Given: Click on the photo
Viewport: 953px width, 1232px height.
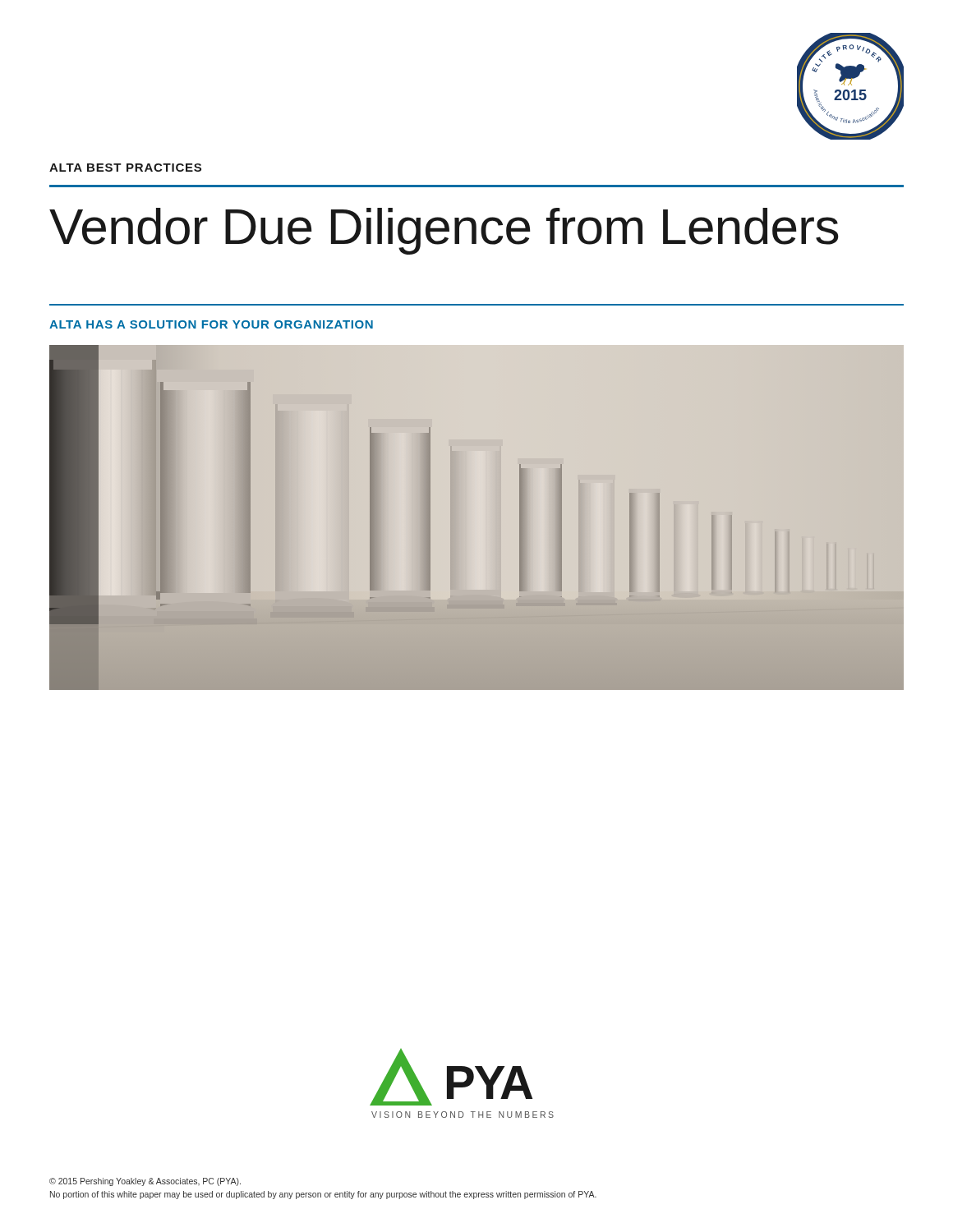Looking at the screenshot, I should (x=476, y=517).
